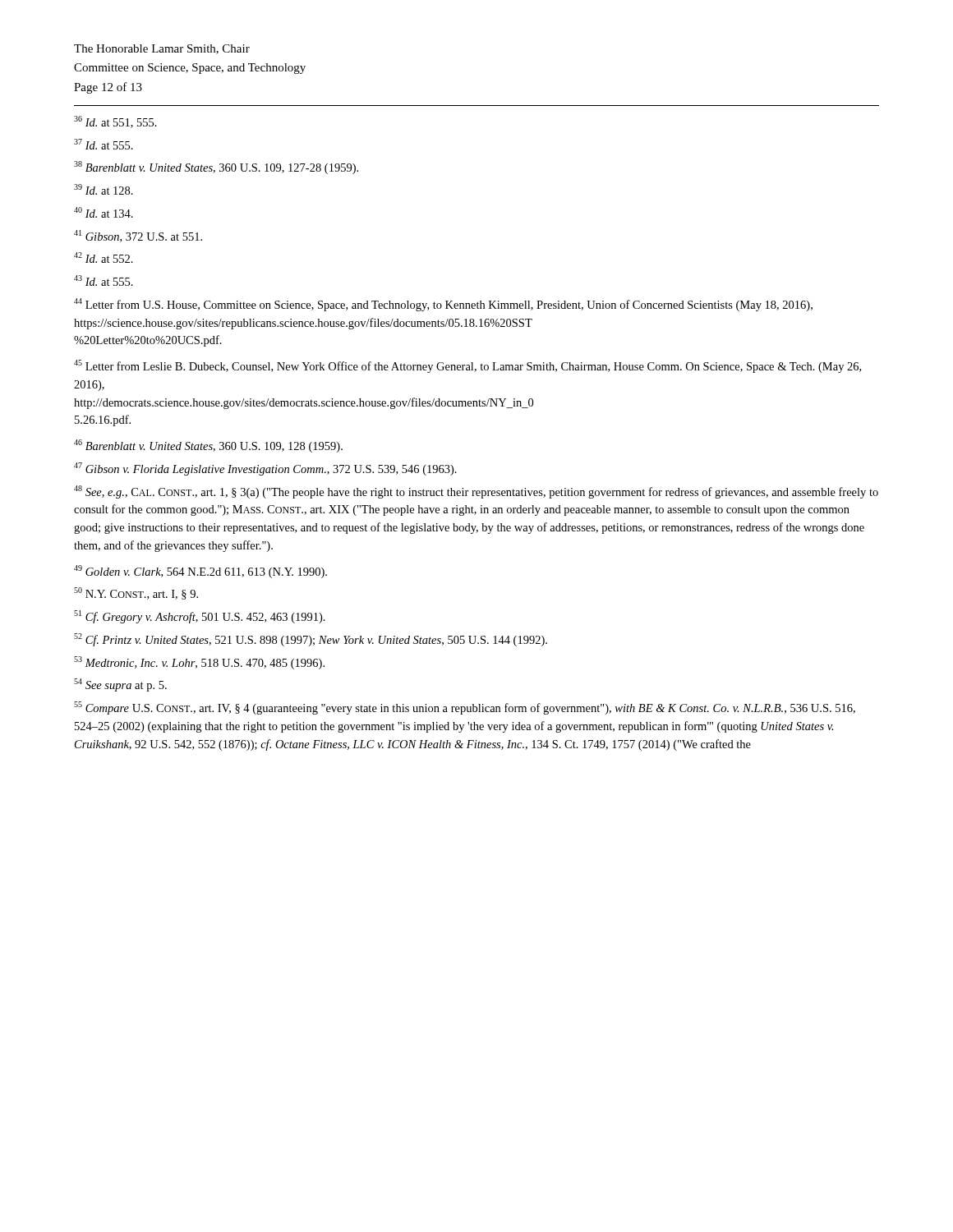Locate the passage starting "49 Golden v. Clark, 564 N.E.2d"
The height and width of the screenshot is (1232, 953).
click(x=201, y=570)
